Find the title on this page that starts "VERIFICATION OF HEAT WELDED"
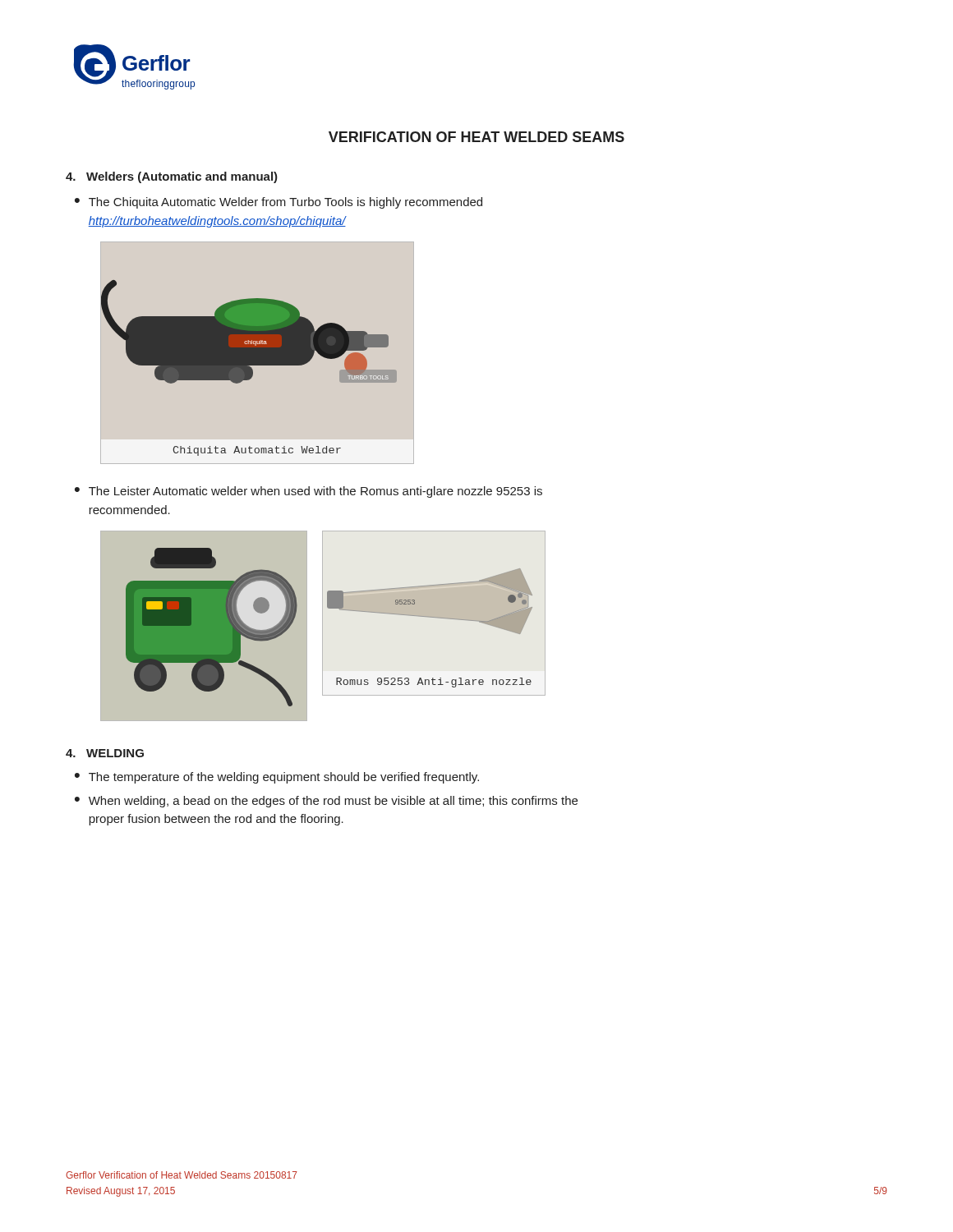The image size is (953, 1232). tap(476, 137)
